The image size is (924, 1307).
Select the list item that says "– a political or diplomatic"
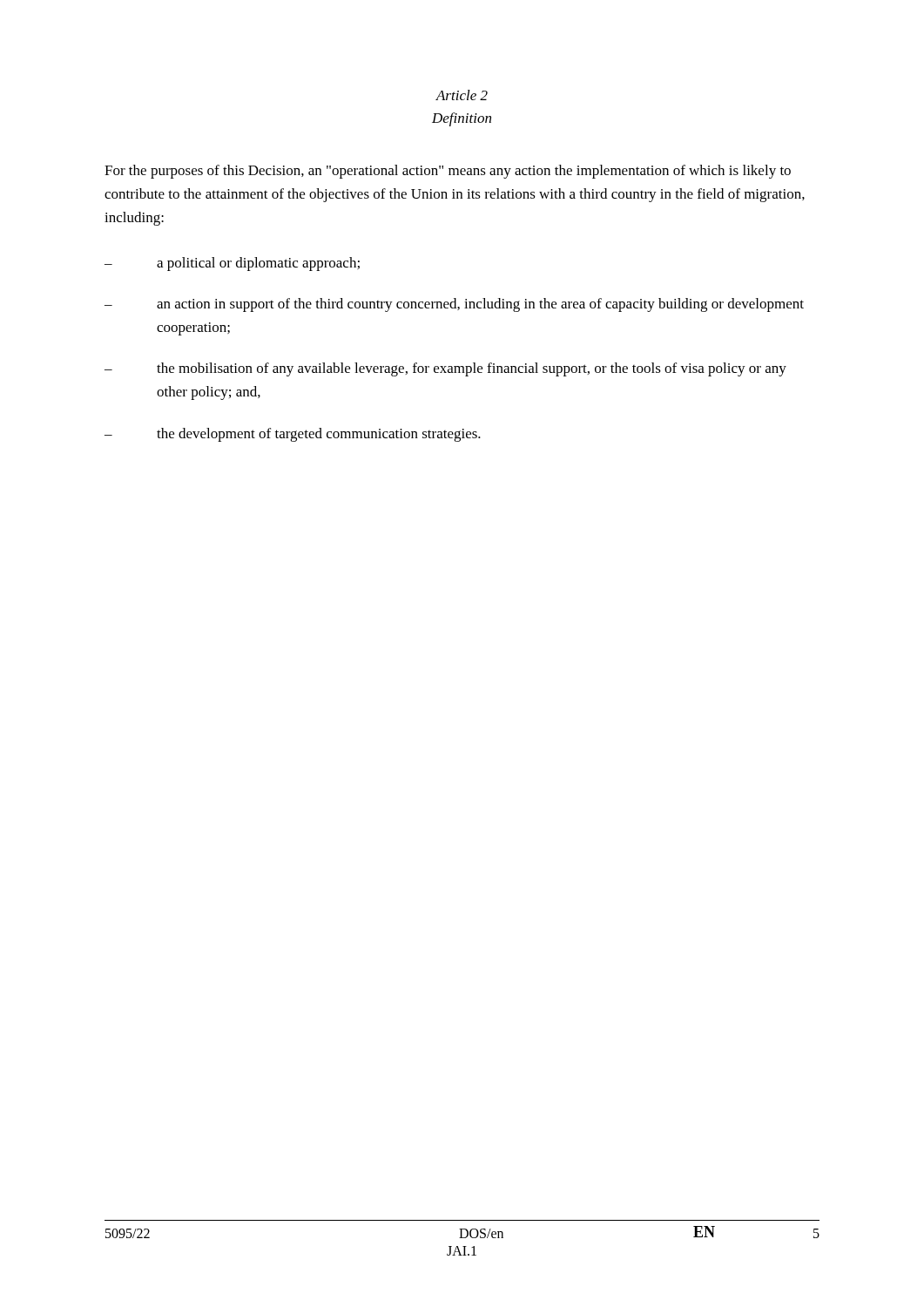coord(232,264)
